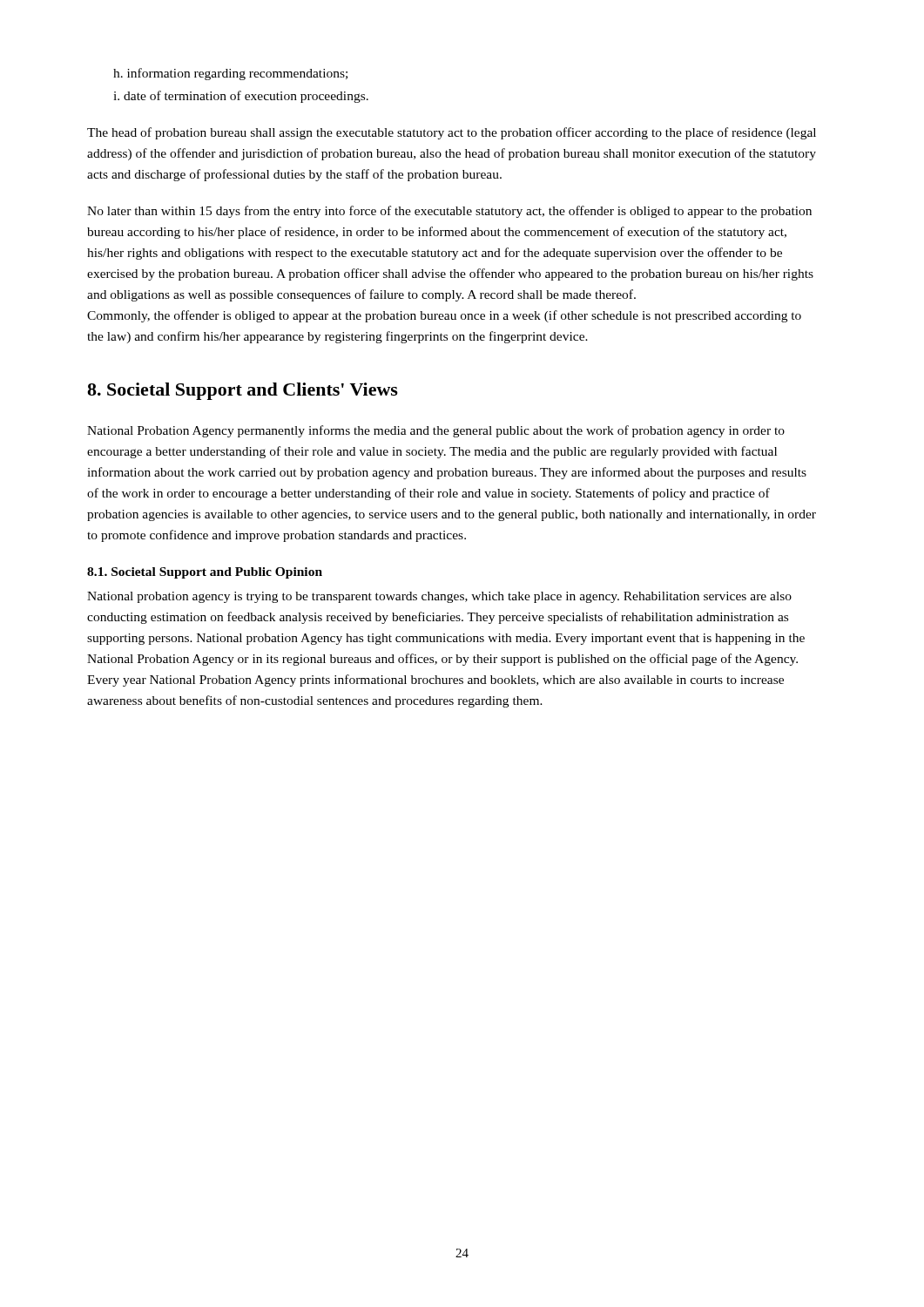Viewport: 924px width, 1307px height.
Task: Locate the list item that reads "i. date of termination of"
Action: pos(241,95)
